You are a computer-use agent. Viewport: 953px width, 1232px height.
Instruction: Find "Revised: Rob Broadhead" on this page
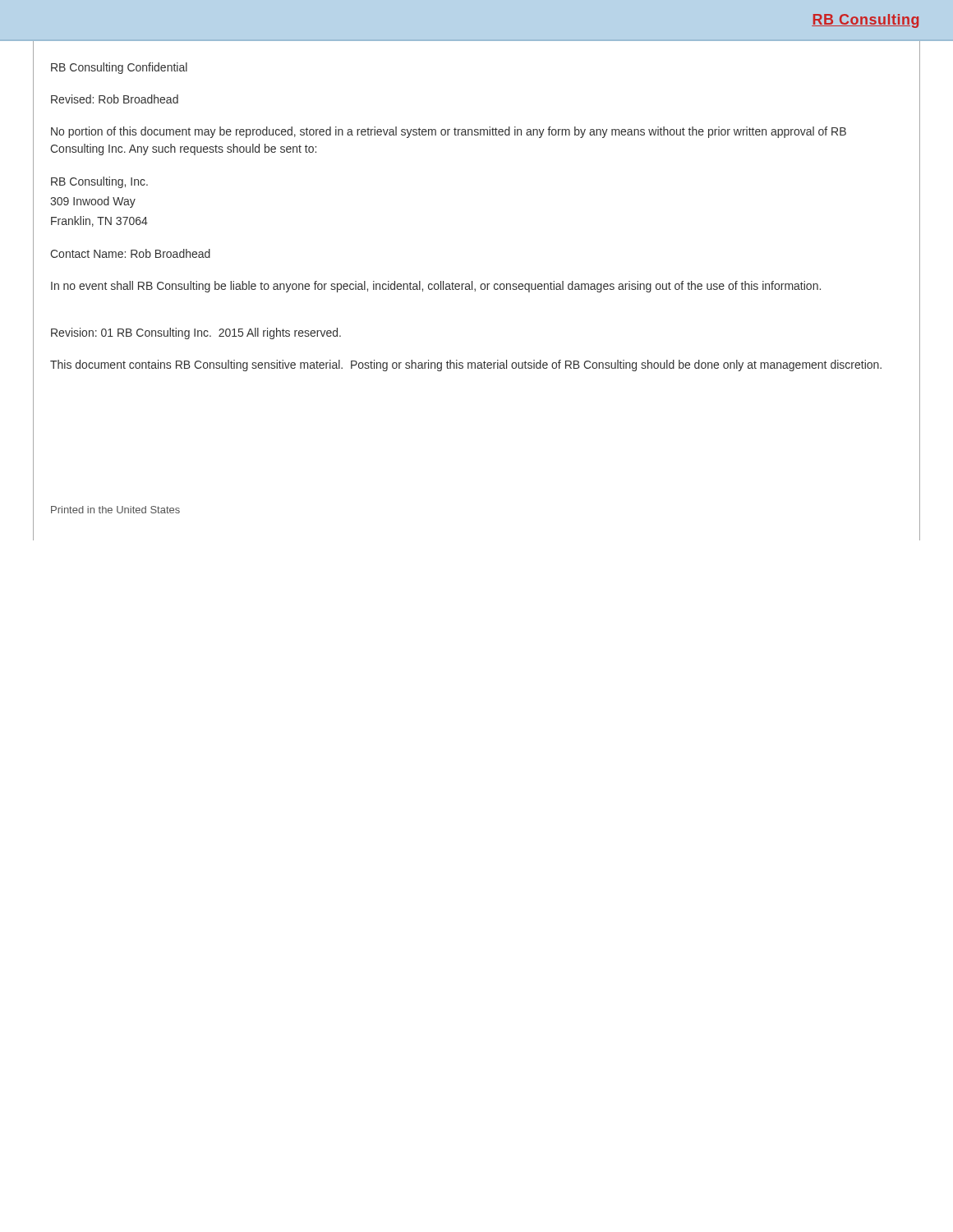point(114,99)
